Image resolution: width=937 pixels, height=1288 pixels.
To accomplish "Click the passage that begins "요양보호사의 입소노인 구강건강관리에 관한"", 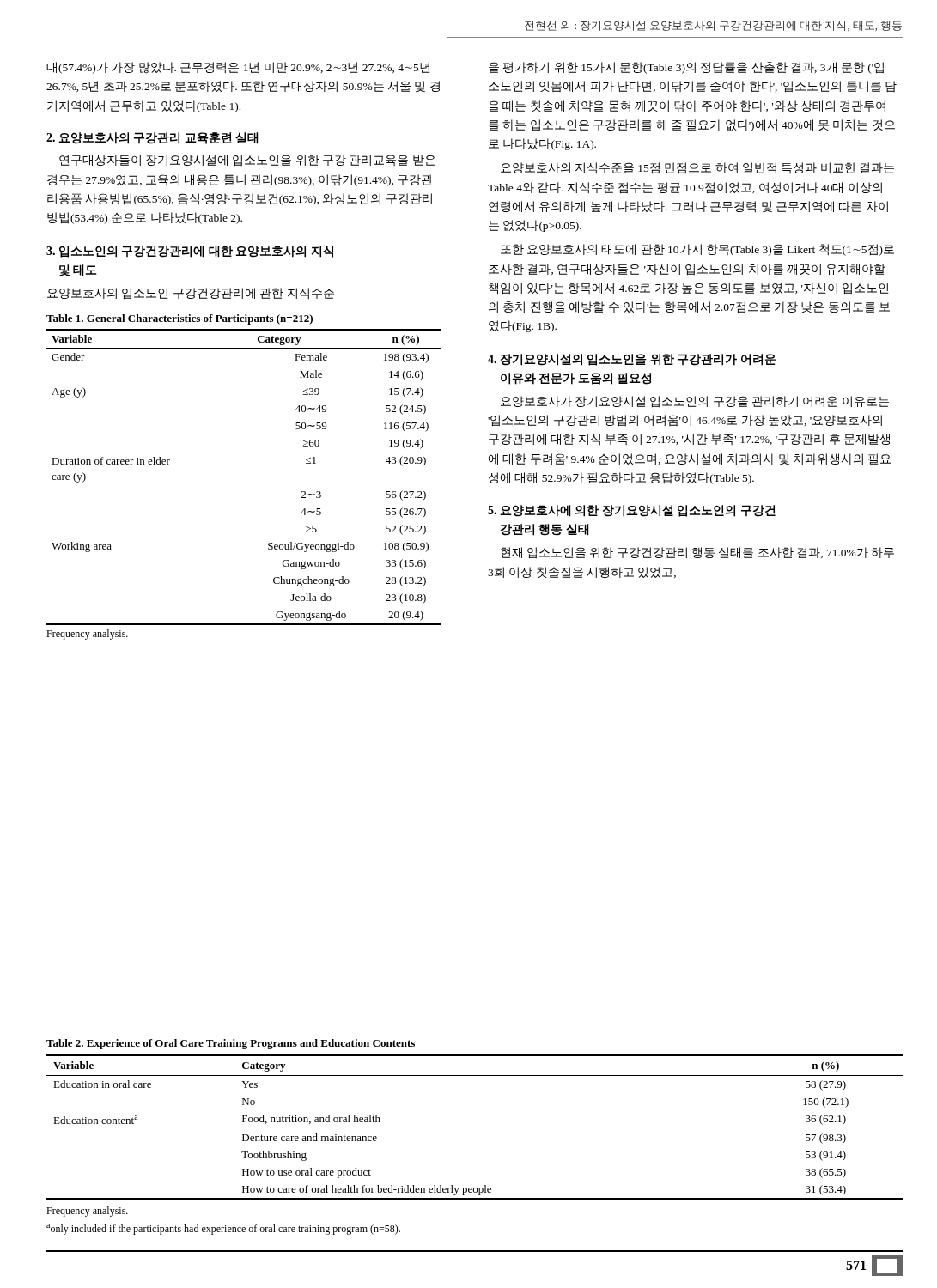I will (x=244, y=293).
